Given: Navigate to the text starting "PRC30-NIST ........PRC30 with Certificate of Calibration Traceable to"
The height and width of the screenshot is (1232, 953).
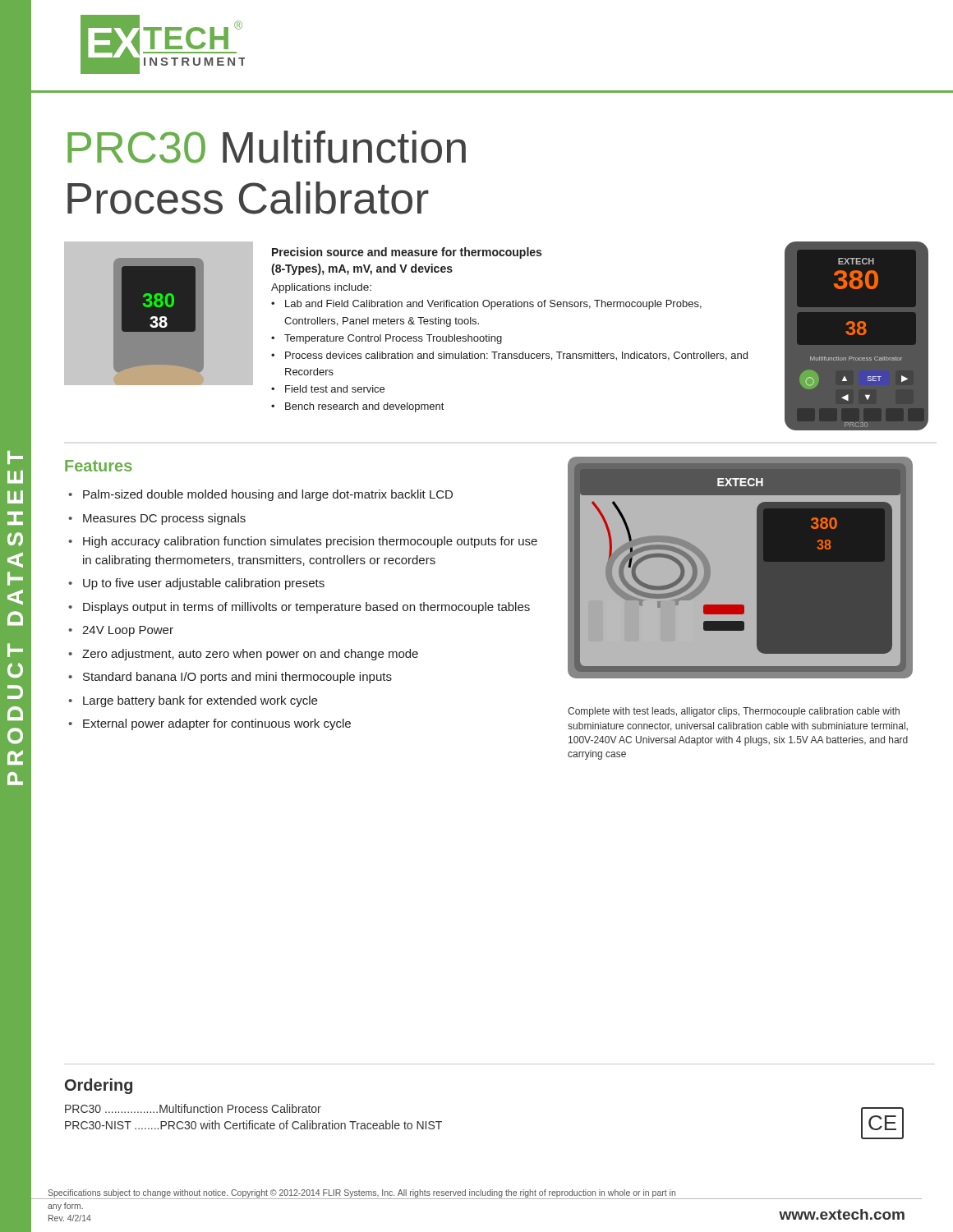Looking at the screenshot, I should click(x=253, y=1125).
